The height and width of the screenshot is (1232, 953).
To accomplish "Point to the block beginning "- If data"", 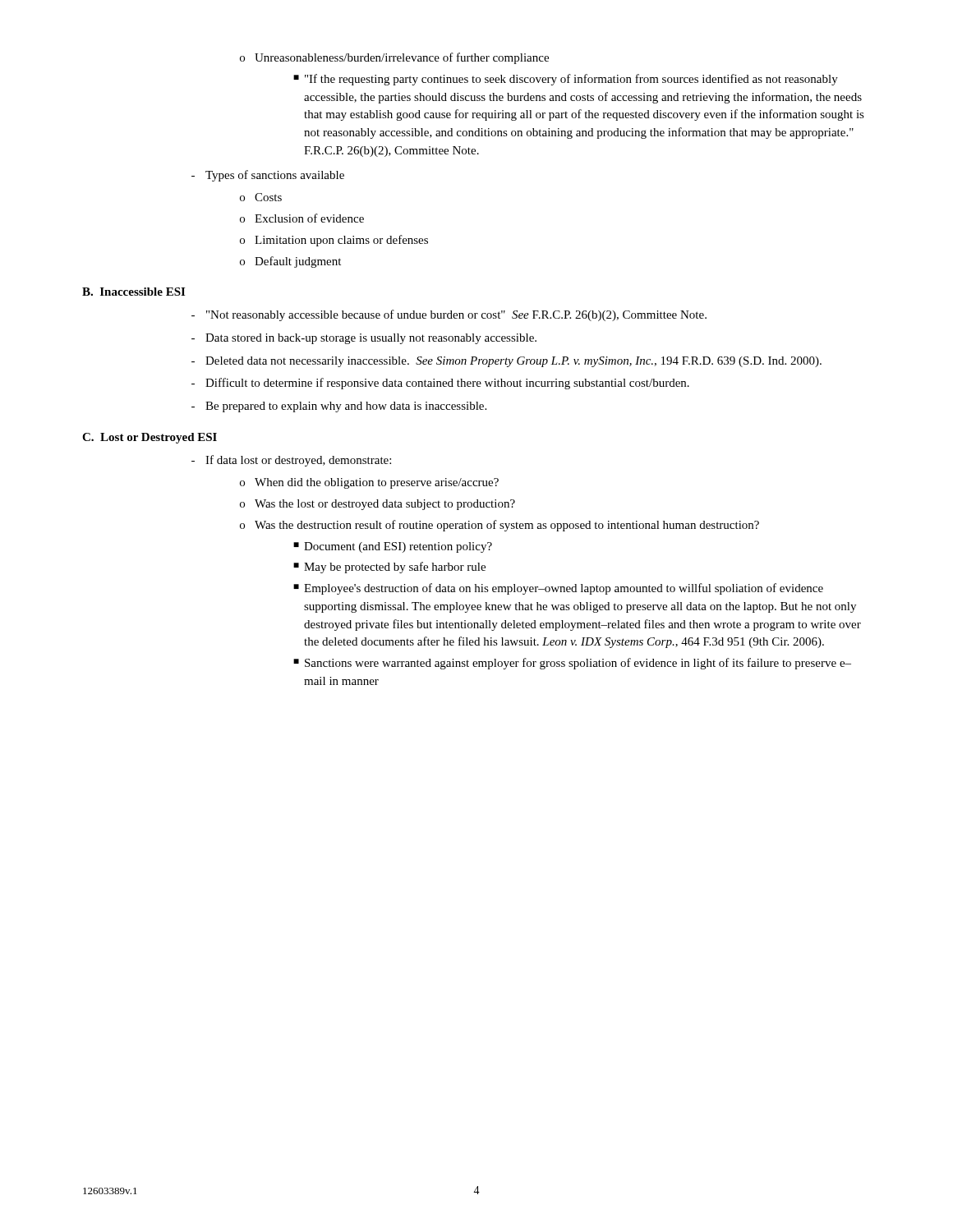I will [x=291, y=461].
